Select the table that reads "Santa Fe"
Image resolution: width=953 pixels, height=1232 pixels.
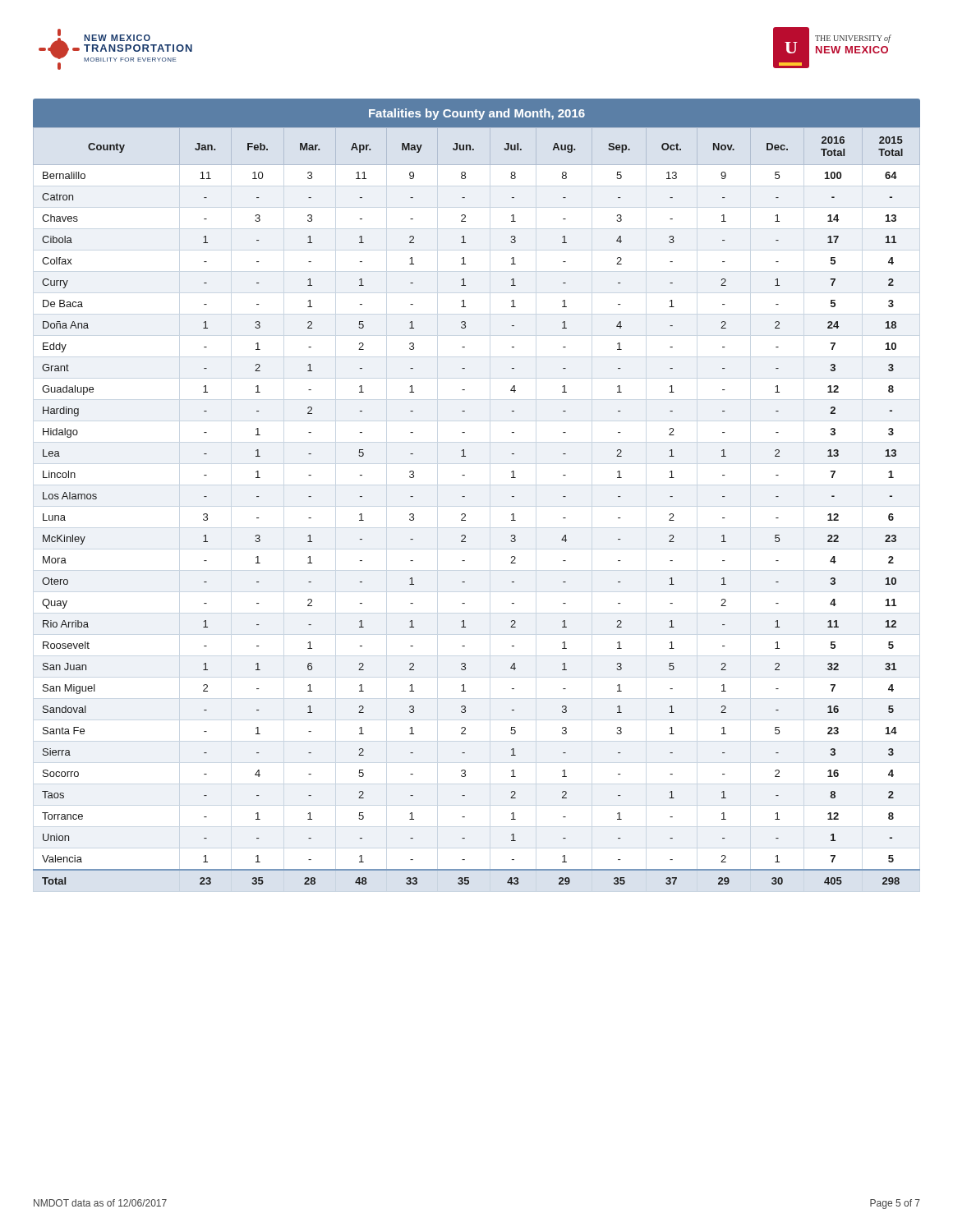click(x=476, y=510)
